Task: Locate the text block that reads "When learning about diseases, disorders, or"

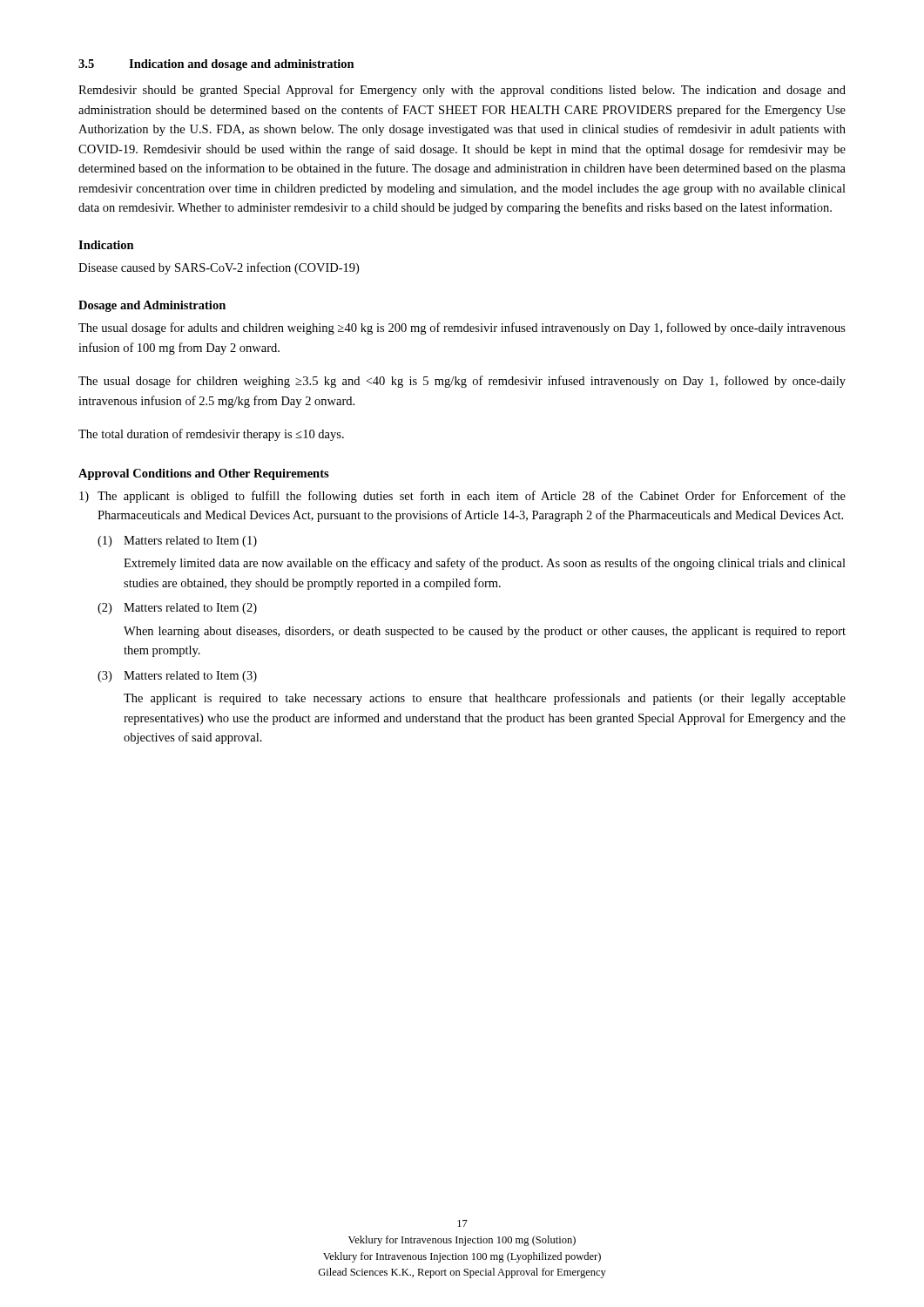Action: pyautogui.click(x=485, y=640)
